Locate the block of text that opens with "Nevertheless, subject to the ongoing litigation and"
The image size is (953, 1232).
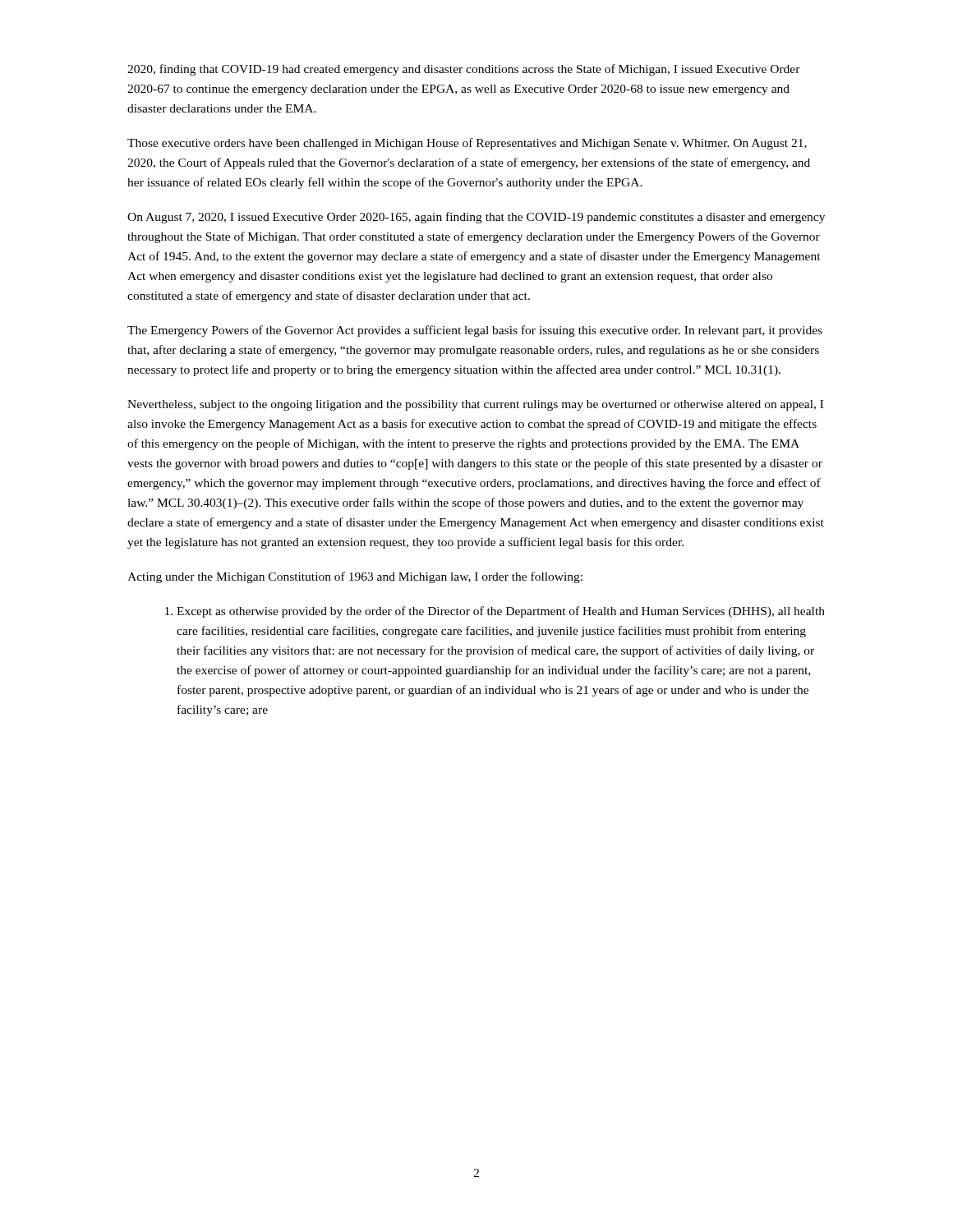pos(476,473)
